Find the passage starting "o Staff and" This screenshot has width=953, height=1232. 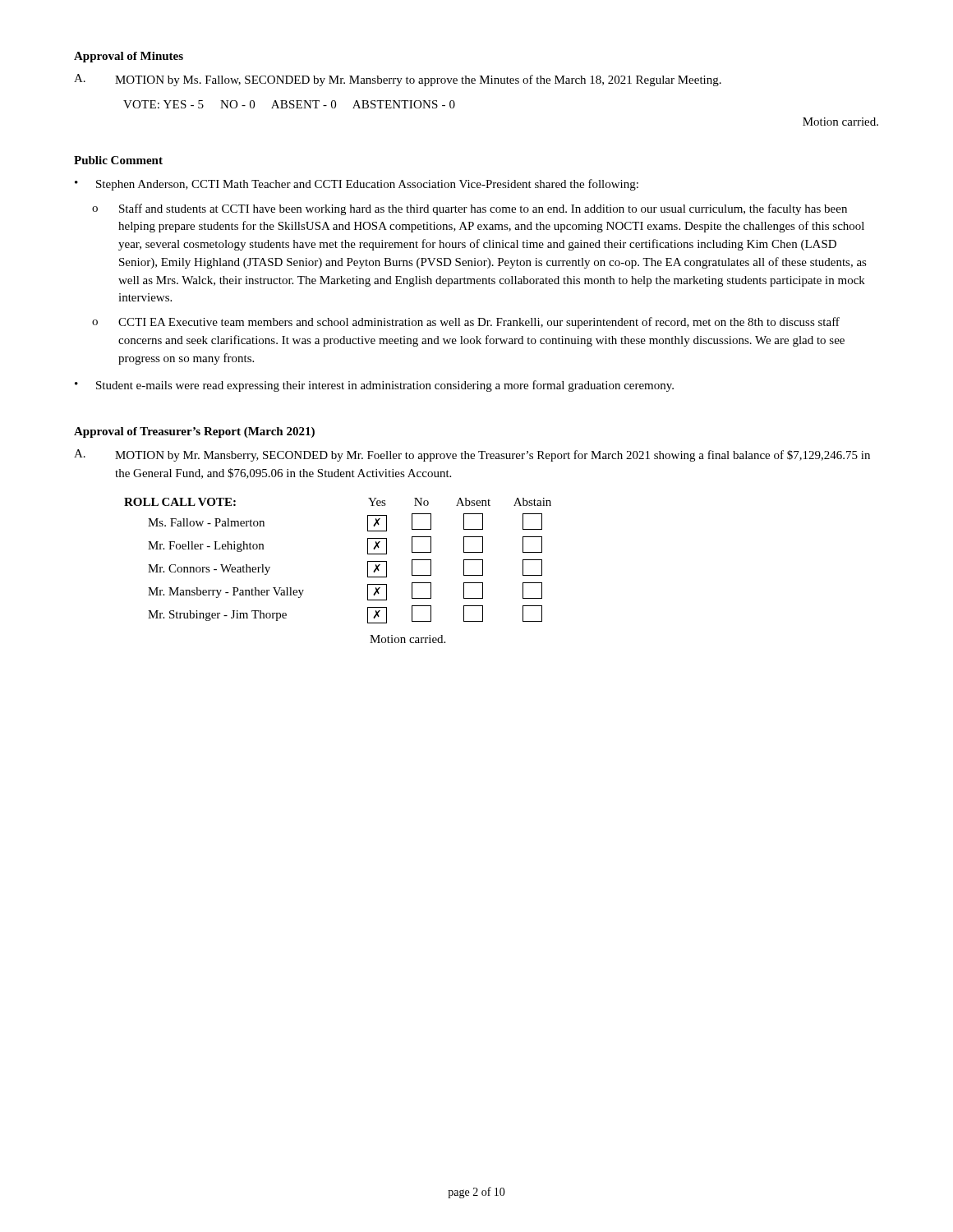[x=486, y=254]
